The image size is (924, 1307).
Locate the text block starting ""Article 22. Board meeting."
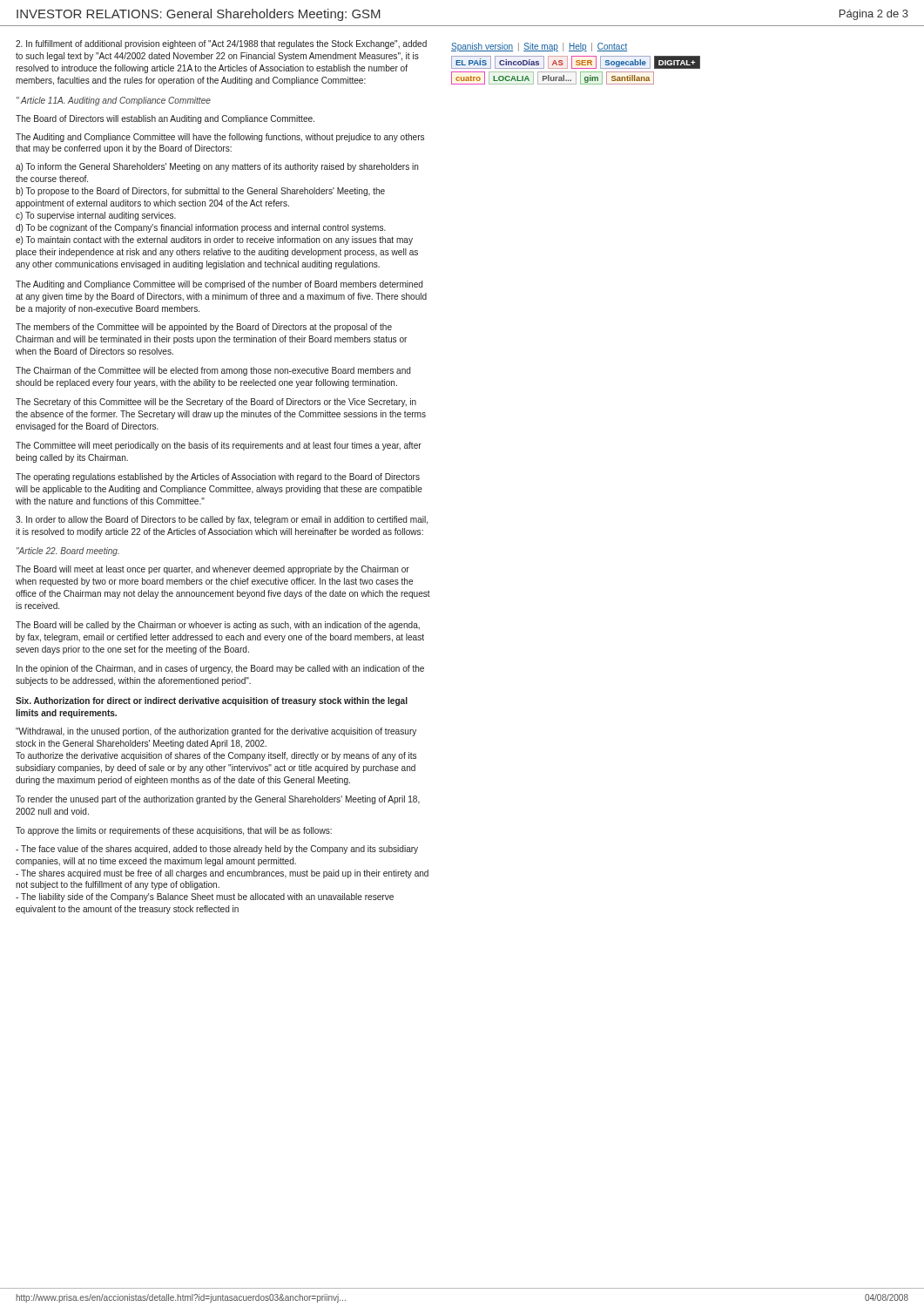[68, 551]
